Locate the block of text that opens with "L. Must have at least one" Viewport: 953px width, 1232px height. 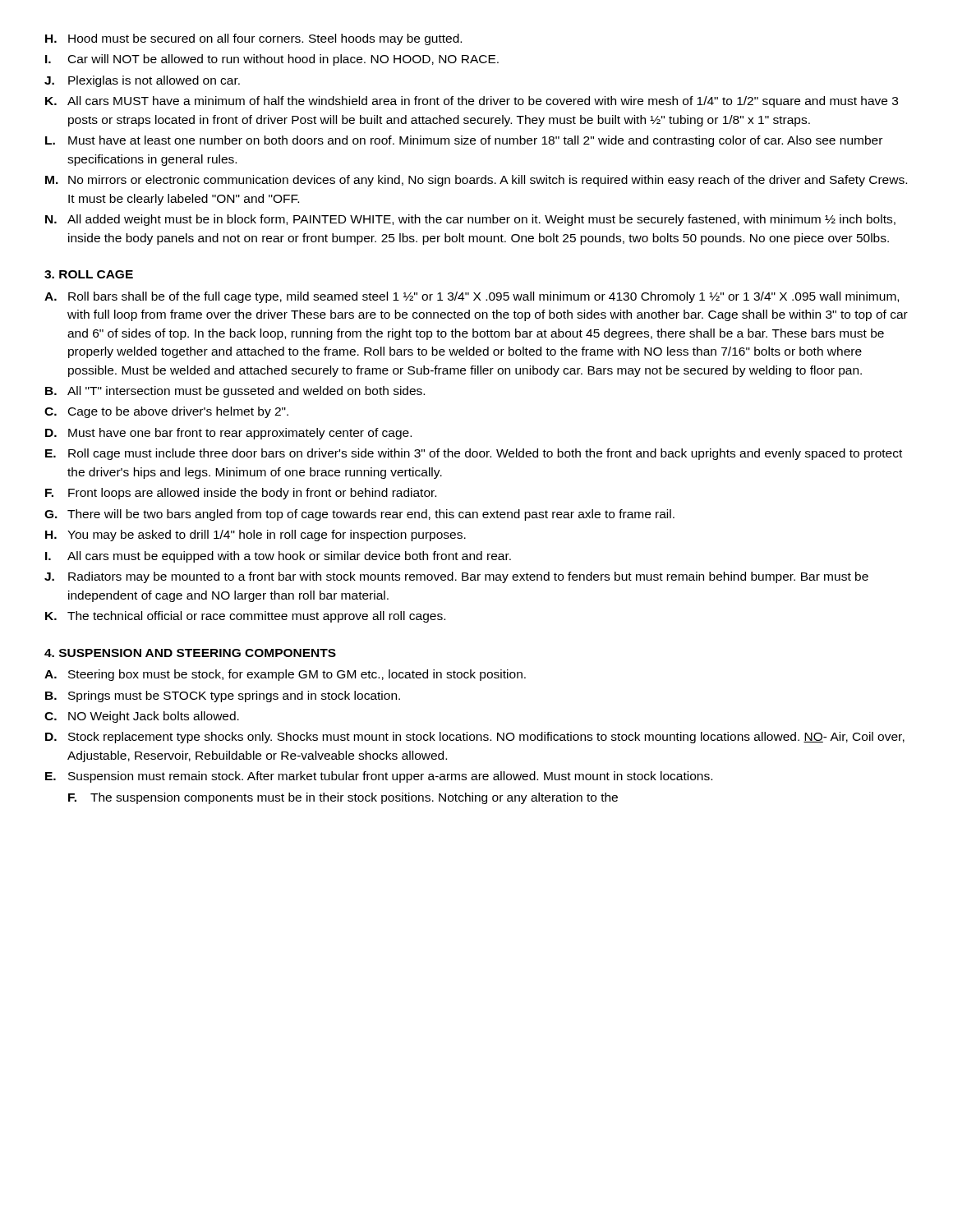[476, 150]
